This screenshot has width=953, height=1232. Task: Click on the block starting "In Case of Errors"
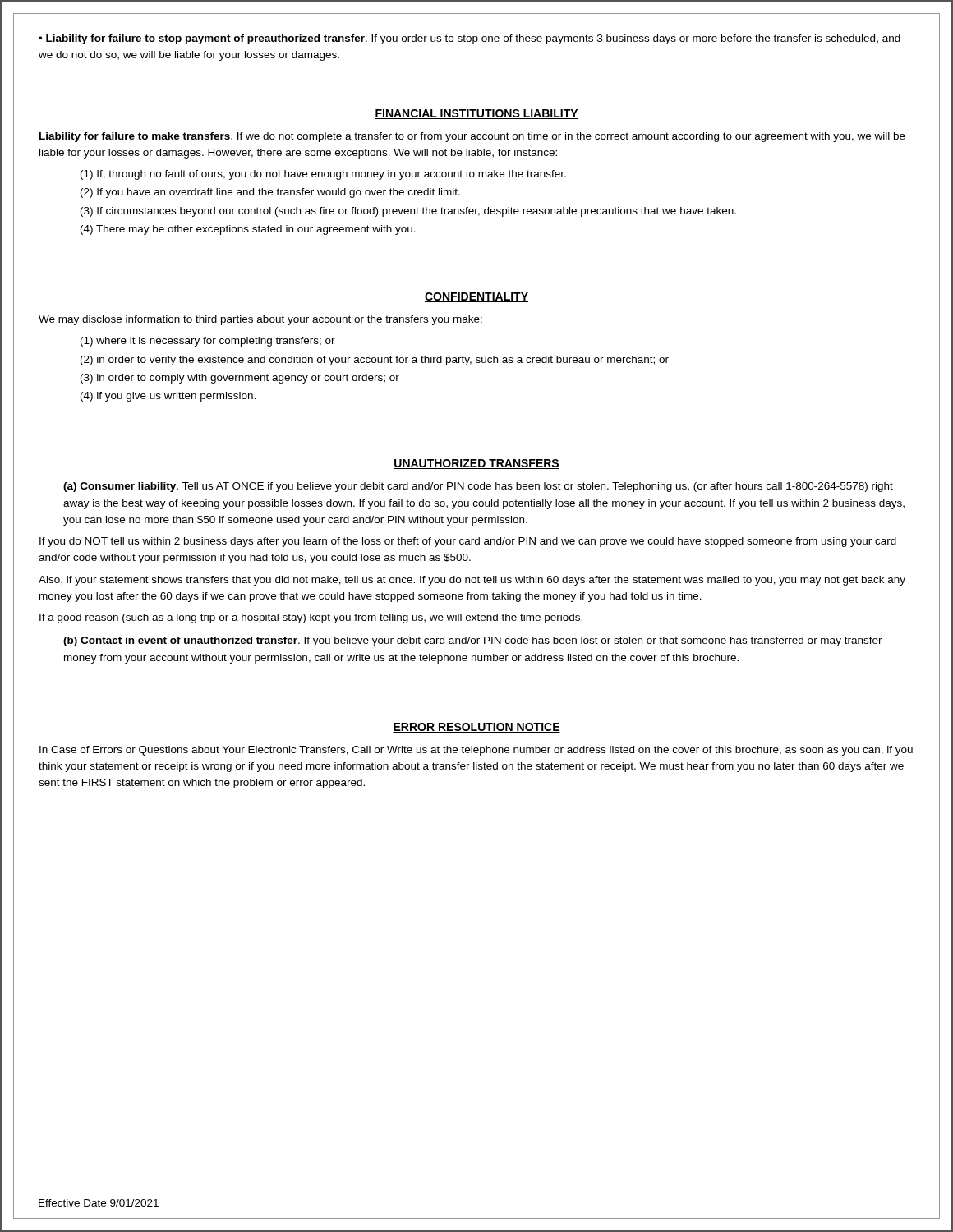tap(476, 766)
